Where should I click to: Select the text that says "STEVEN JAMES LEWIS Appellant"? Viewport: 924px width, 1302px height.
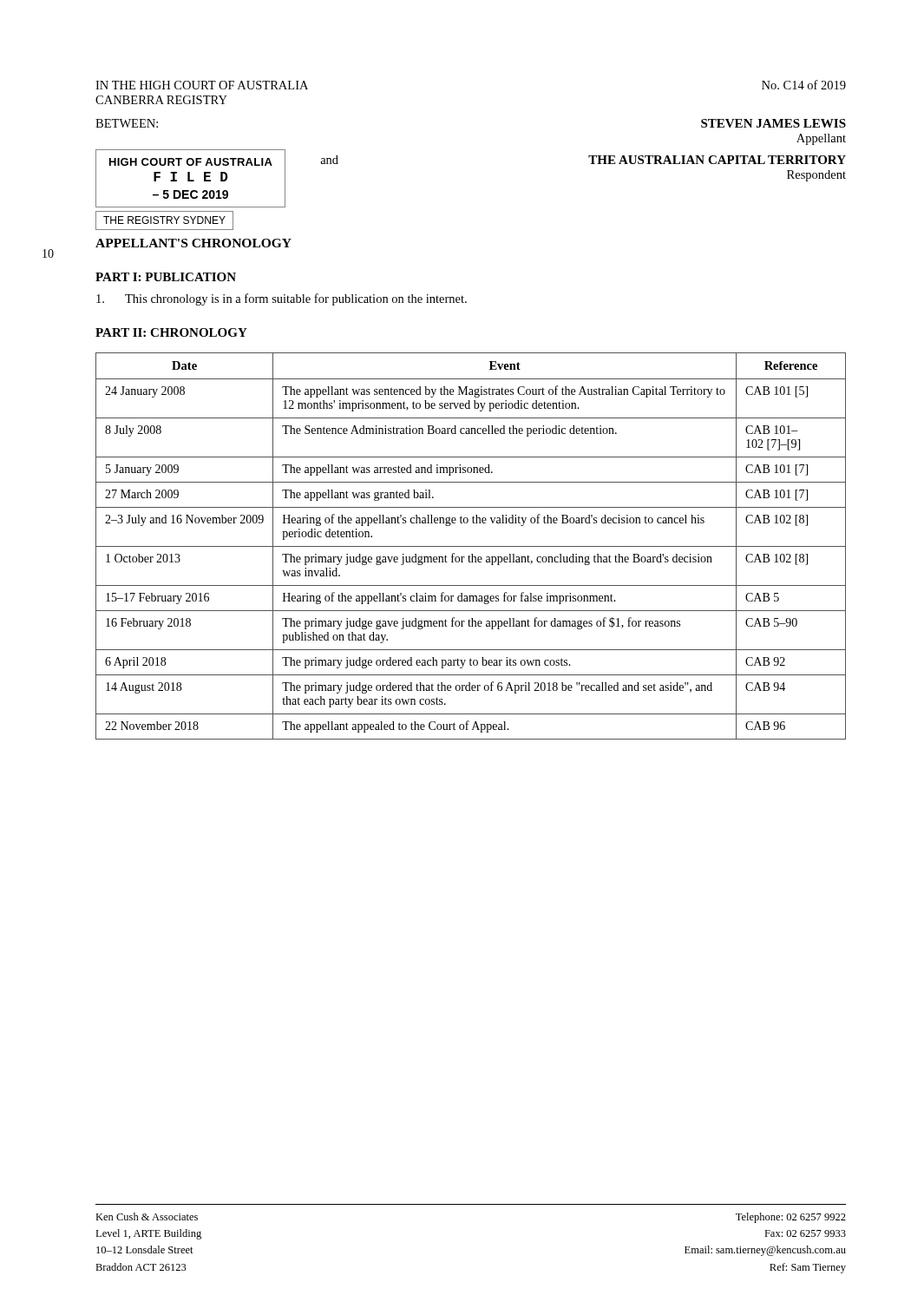tap(773, 131)
